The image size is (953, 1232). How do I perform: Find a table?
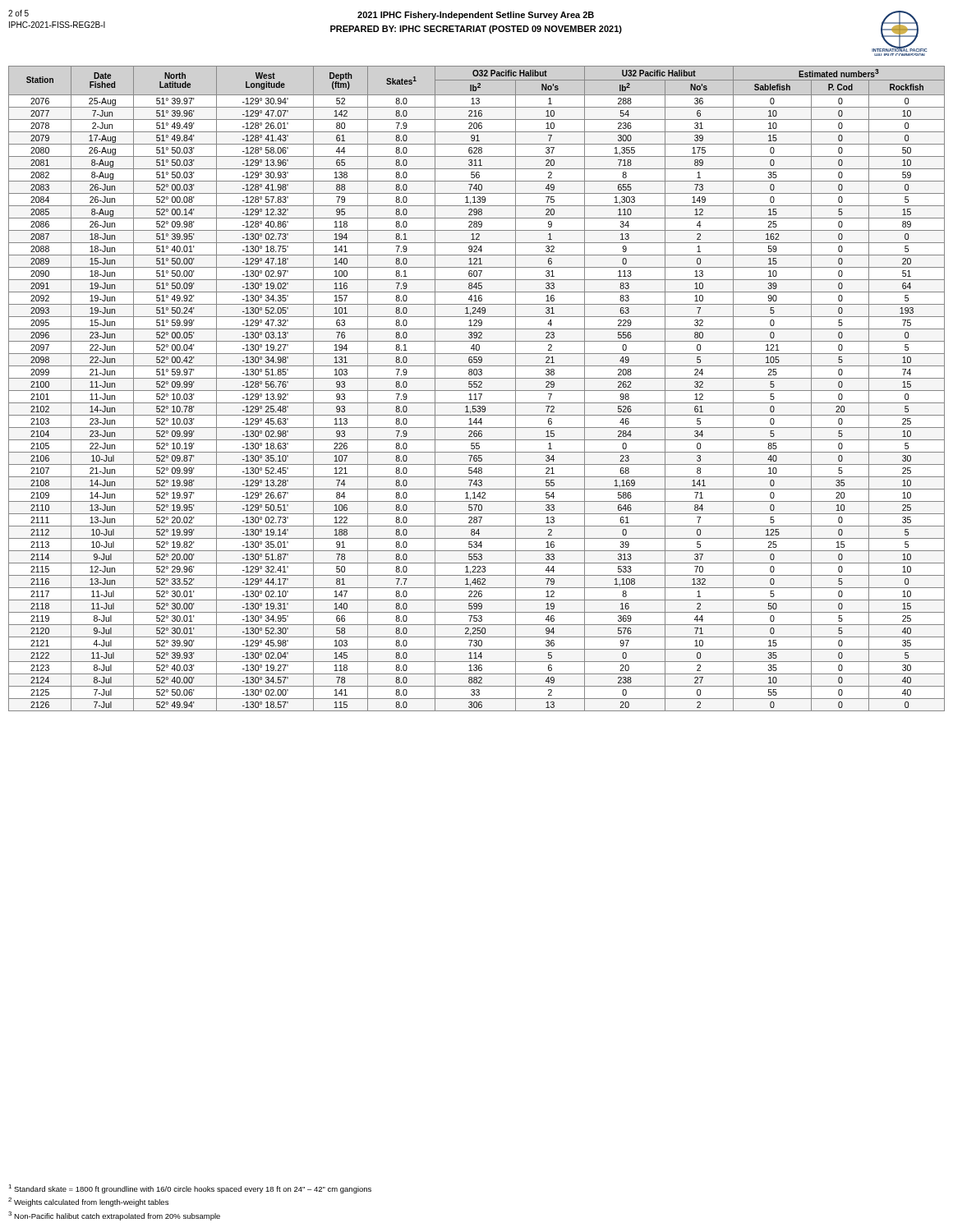(476, 388)
